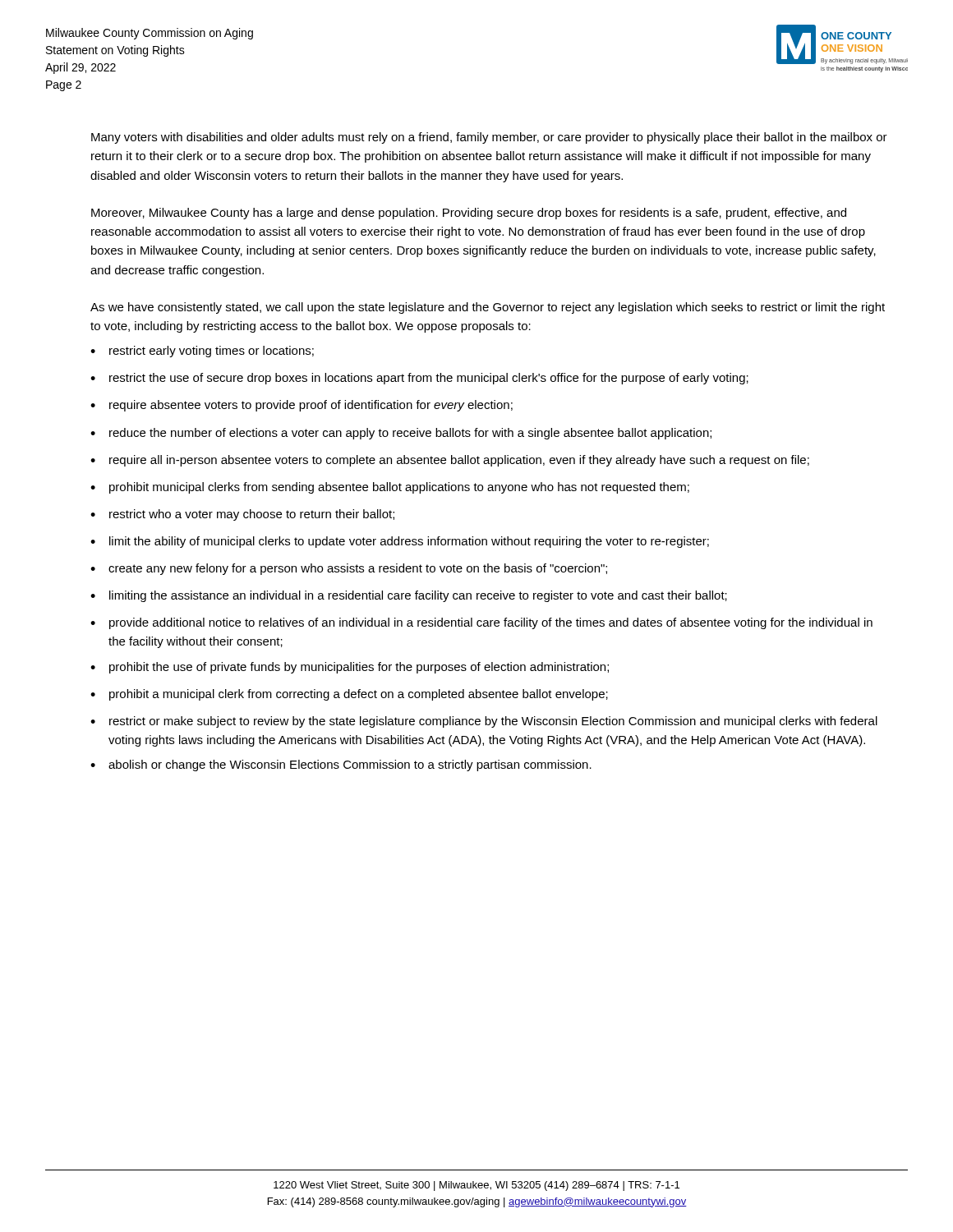Find the text block with the text "Moreover, Milwaukee County has a large and"

tap(483, 241)
